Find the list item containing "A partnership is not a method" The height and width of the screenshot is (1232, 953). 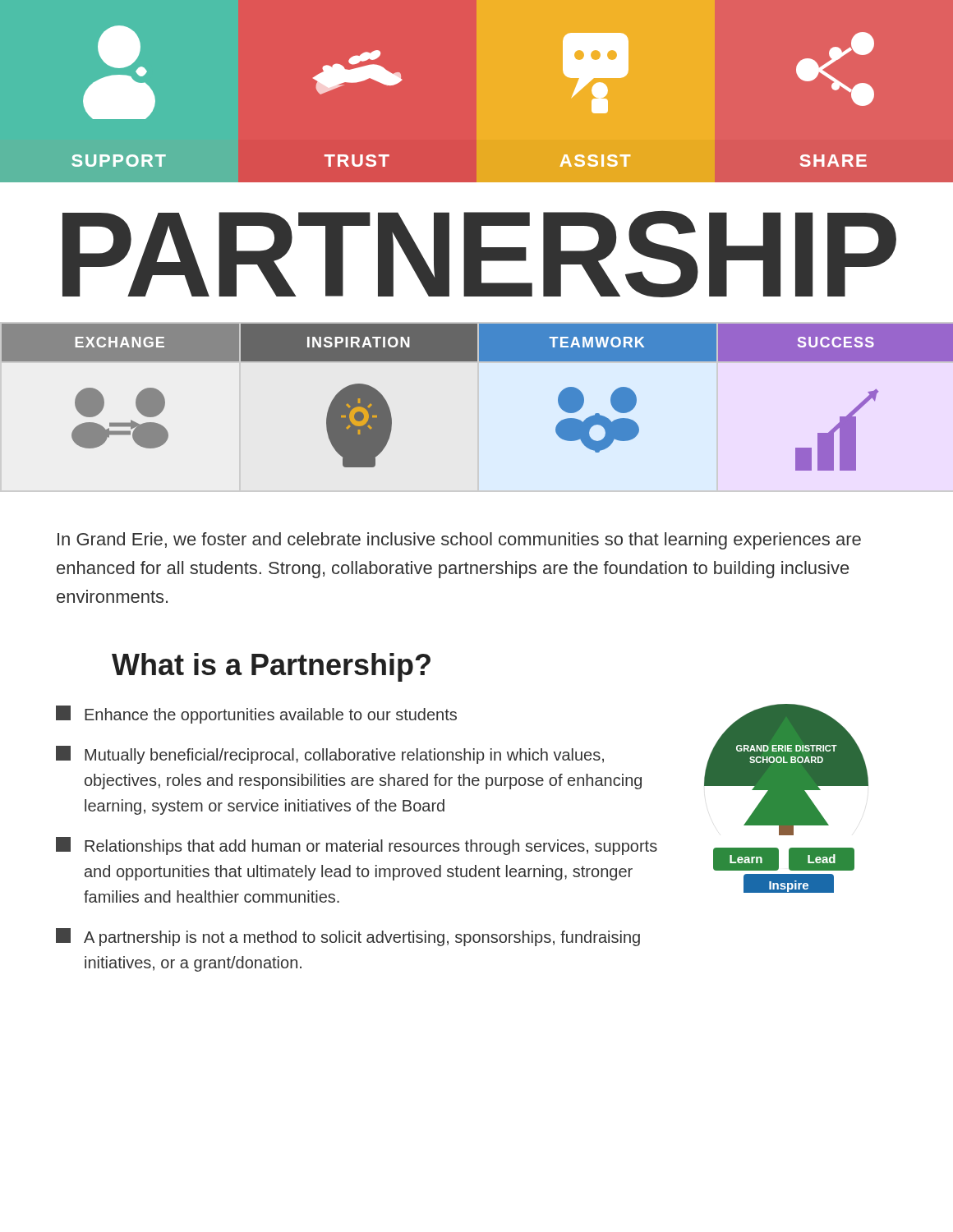(348, 950)
